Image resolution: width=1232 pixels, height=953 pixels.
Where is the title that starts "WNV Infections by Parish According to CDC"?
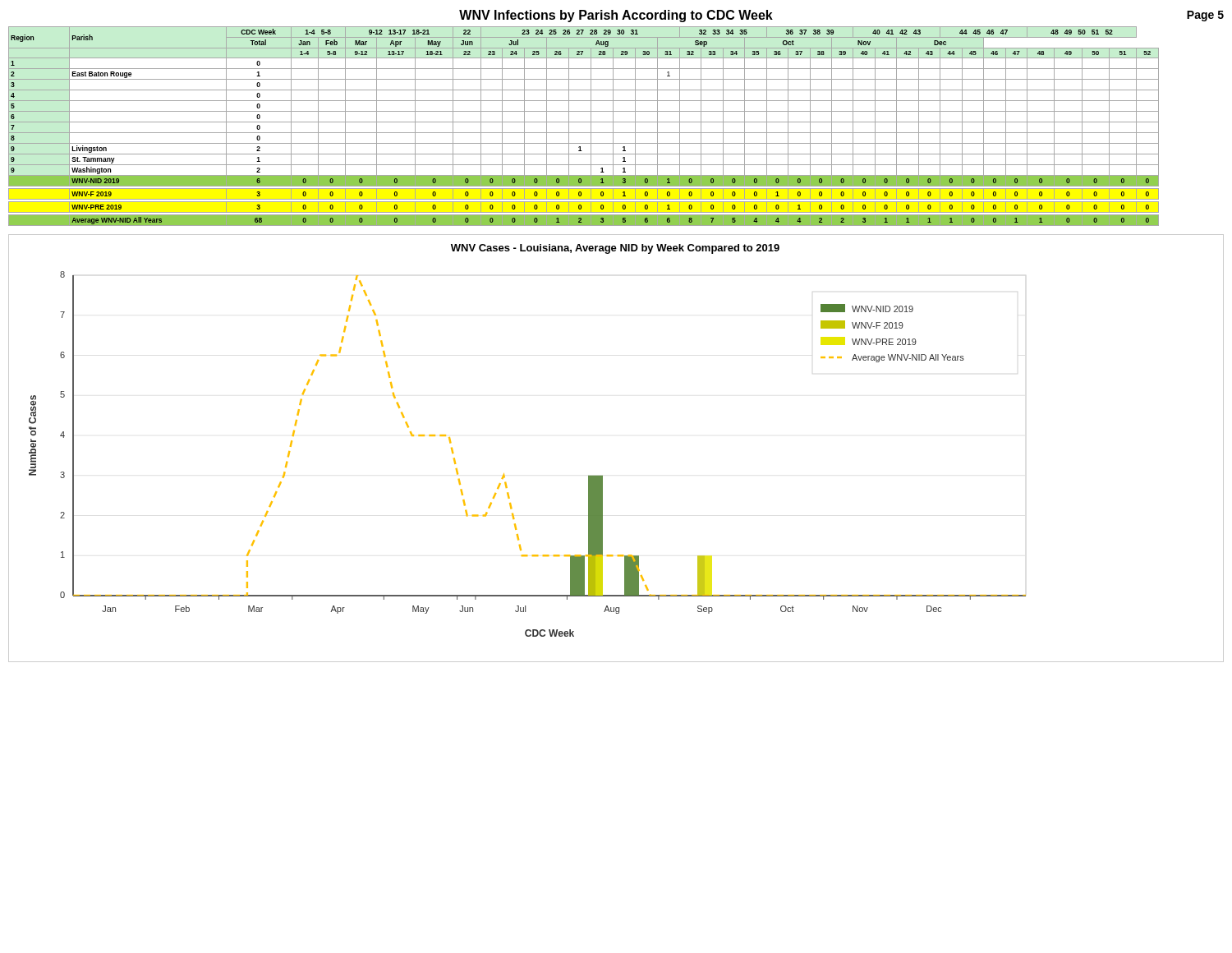tap(842, 15)
